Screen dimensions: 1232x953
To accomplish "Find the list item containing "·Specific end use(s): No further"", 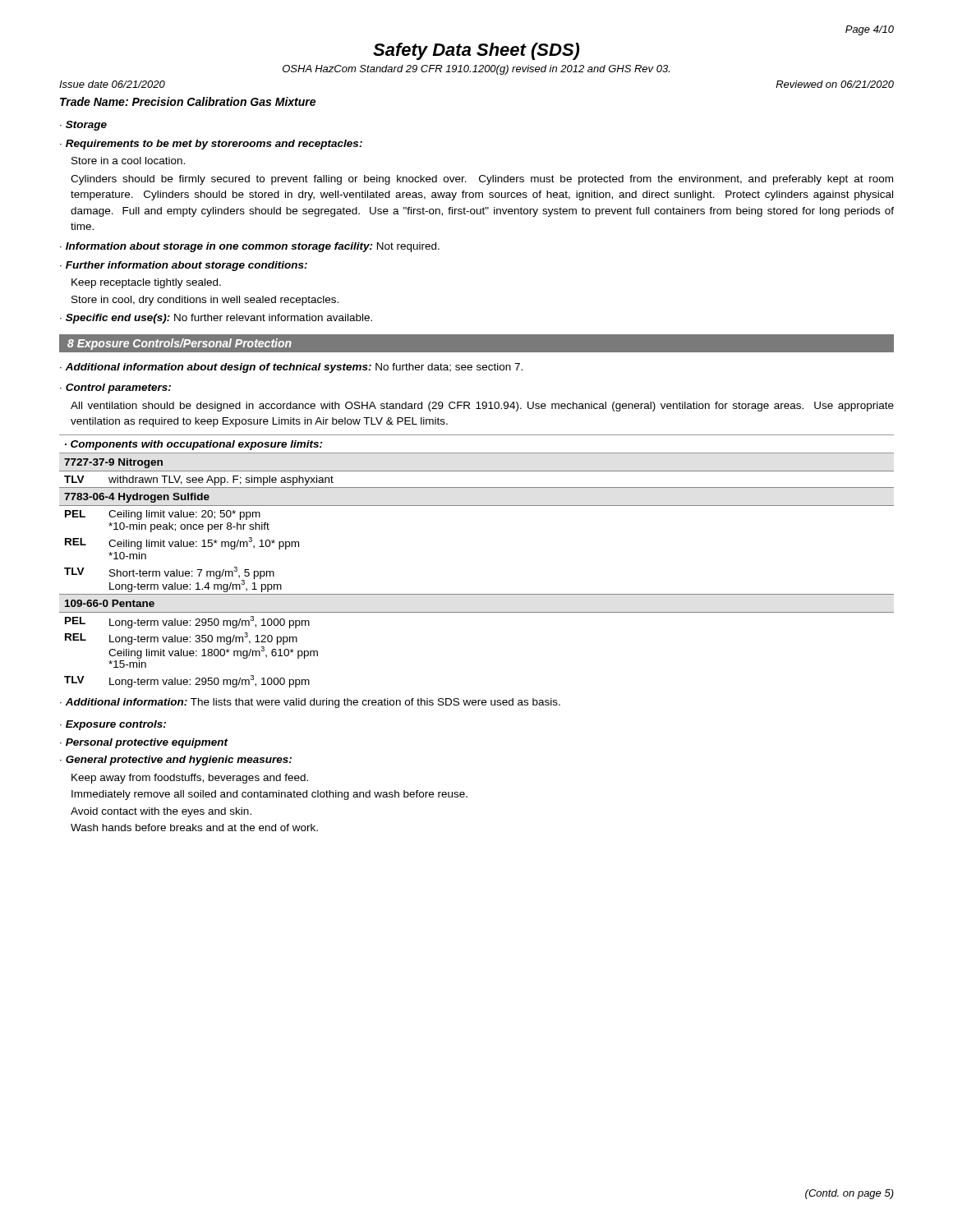I will (216, 318).
